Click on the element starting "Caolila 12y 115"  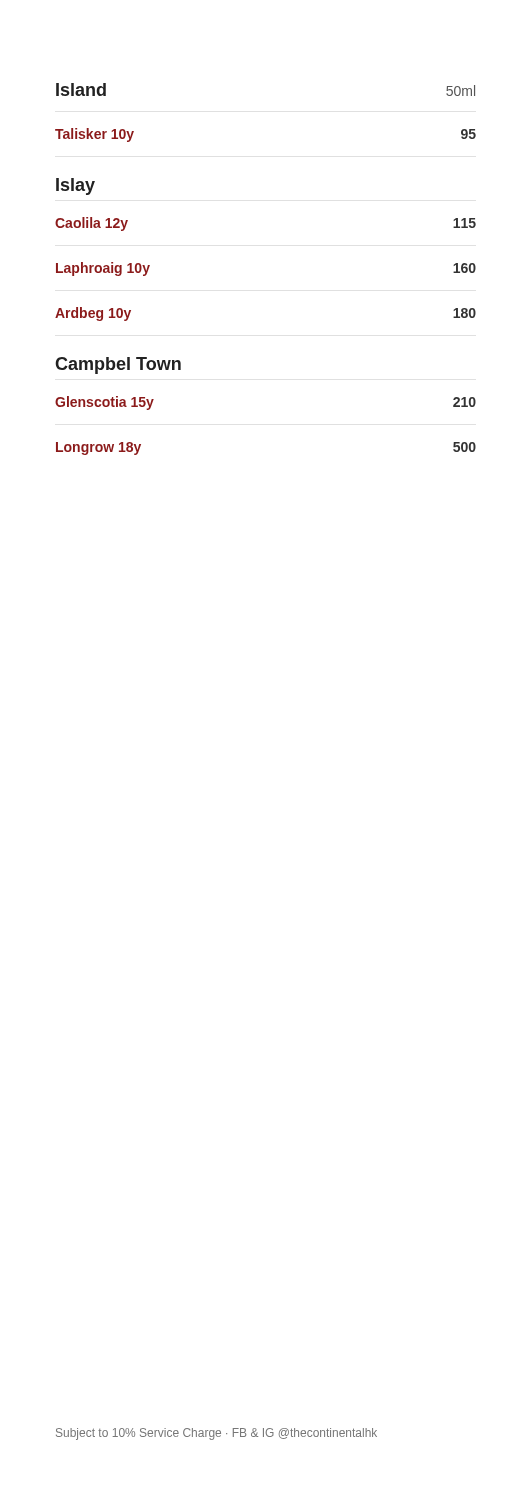click(x=90, y=224)
